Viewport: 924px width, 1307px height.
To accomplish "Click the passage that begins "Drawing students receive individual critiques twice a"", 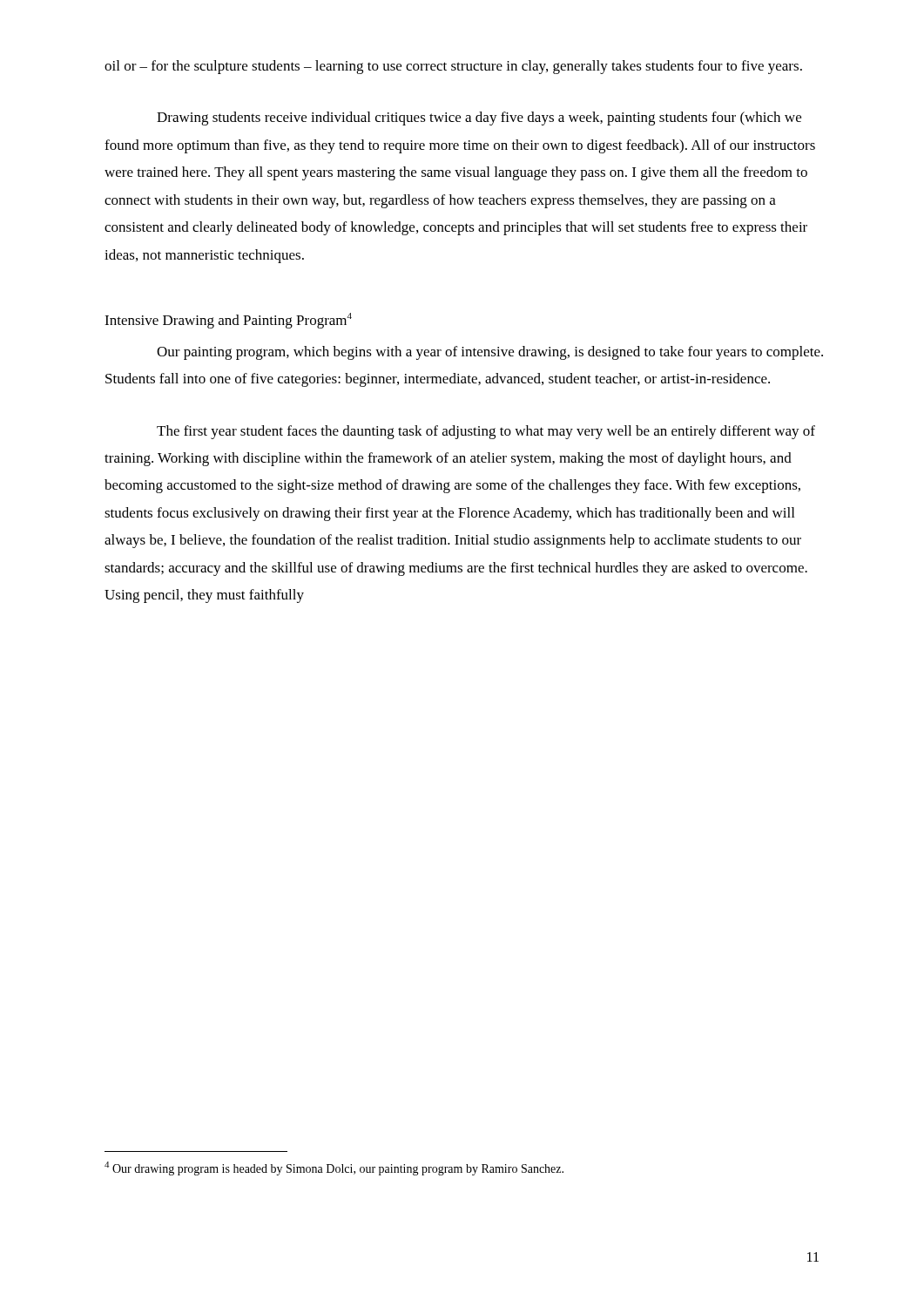I will (460, 186).
